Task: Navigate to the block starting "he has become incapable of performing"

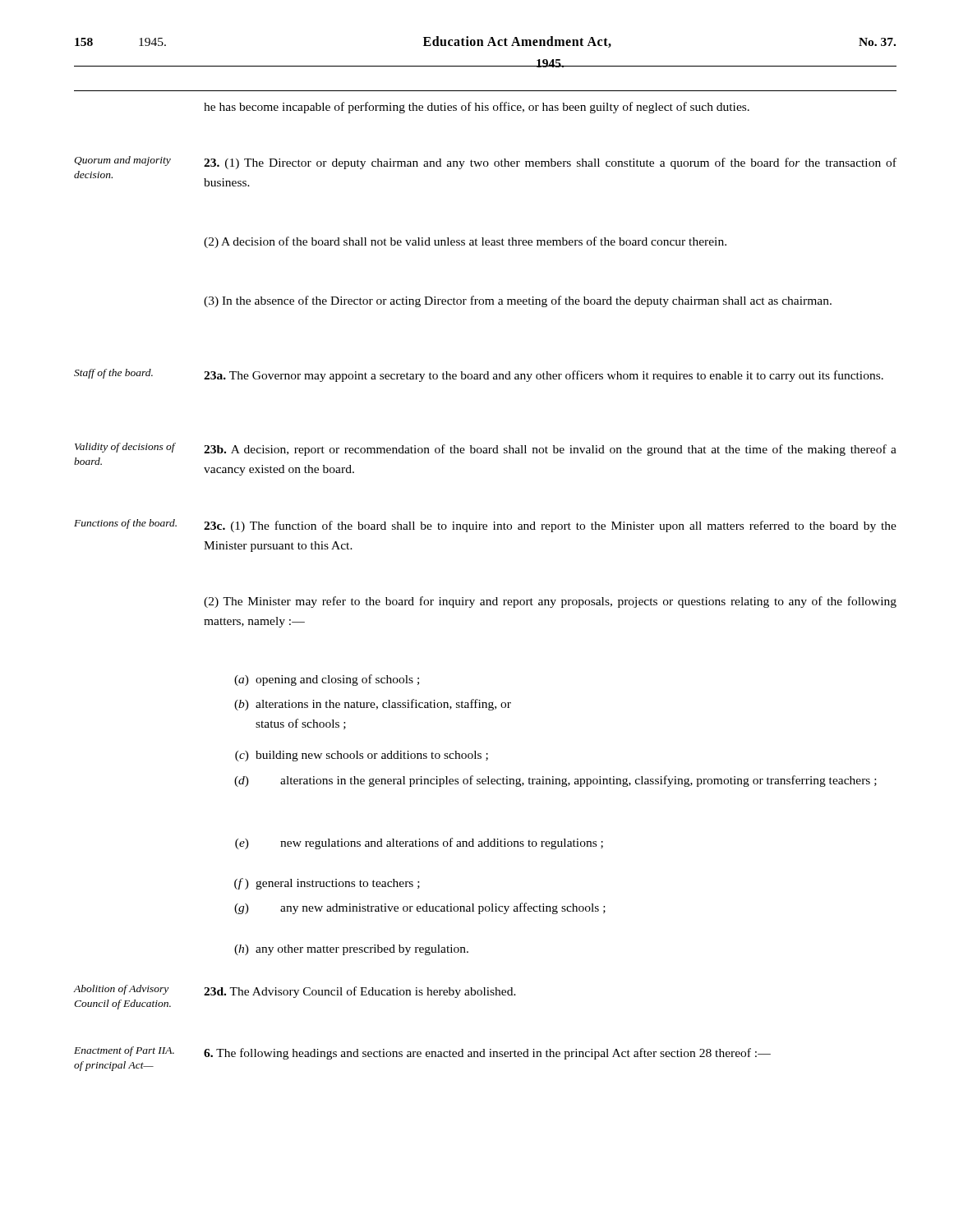Action: 477,106
